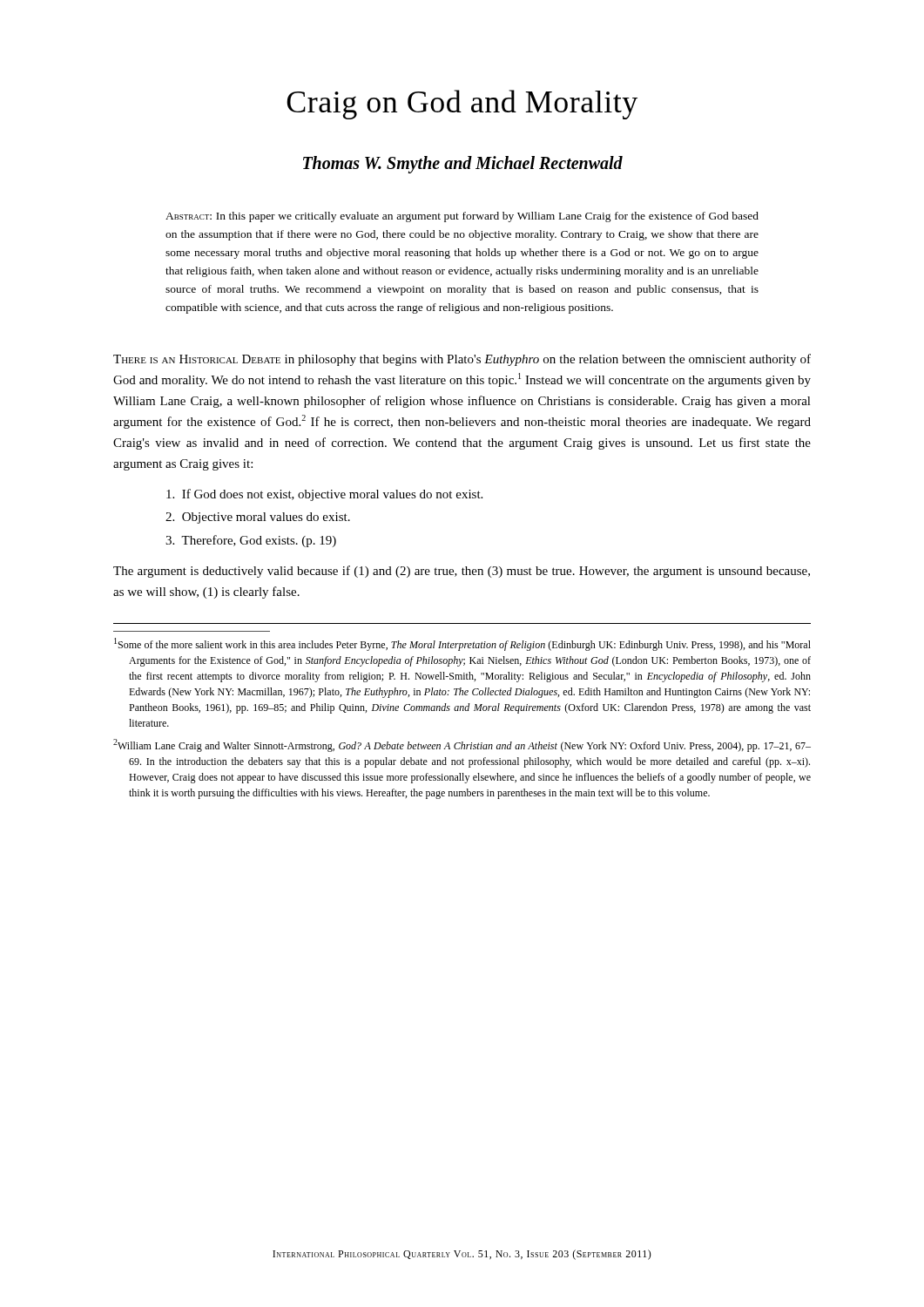The height and width of the screenshot is (1307, 924).
Task: Point to the text block starting "The argument is deductively valid because if"
Action: pos(462,581)
